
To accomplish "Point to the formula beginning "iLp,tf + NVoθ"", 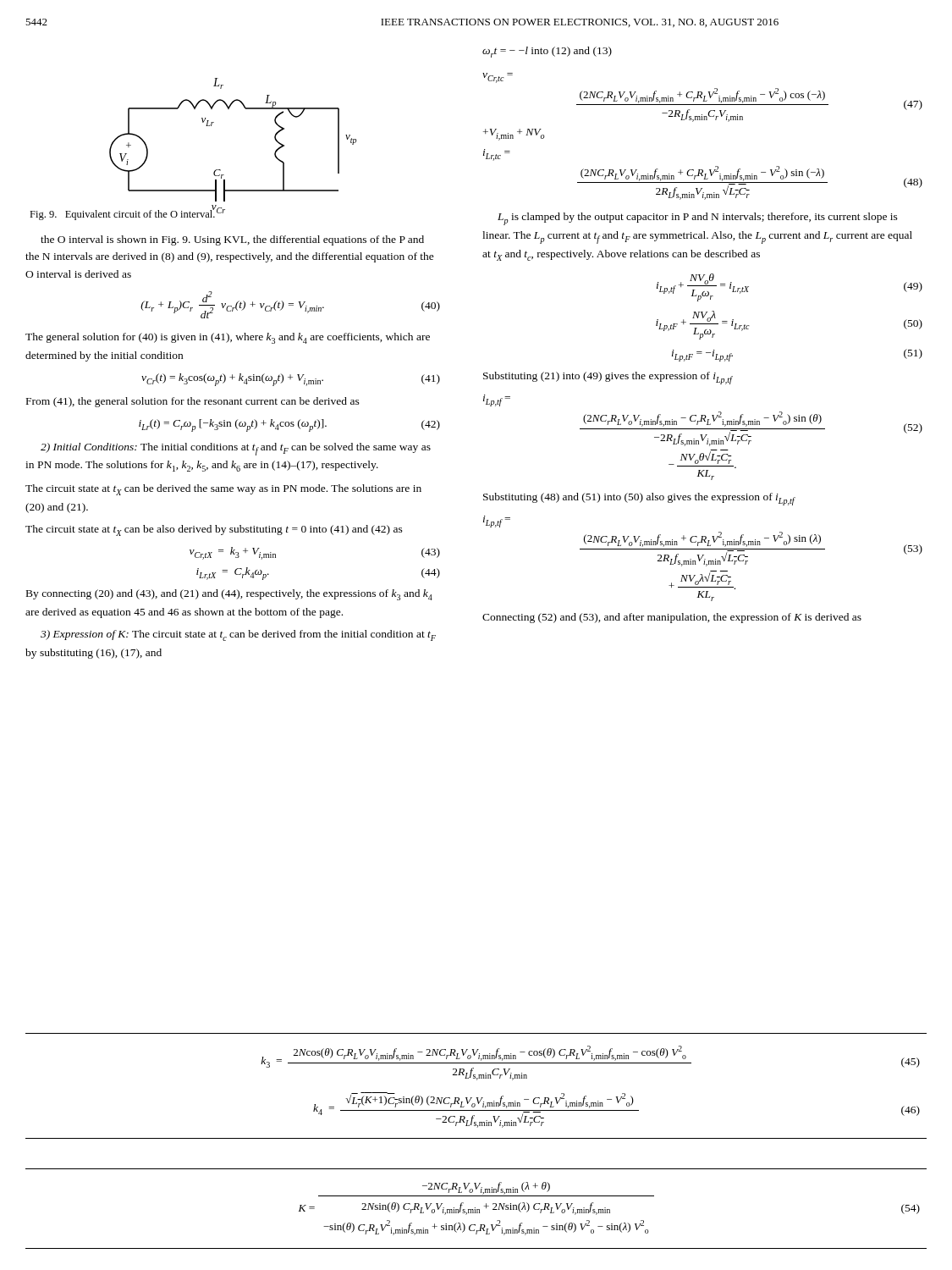I will [702, 286].
